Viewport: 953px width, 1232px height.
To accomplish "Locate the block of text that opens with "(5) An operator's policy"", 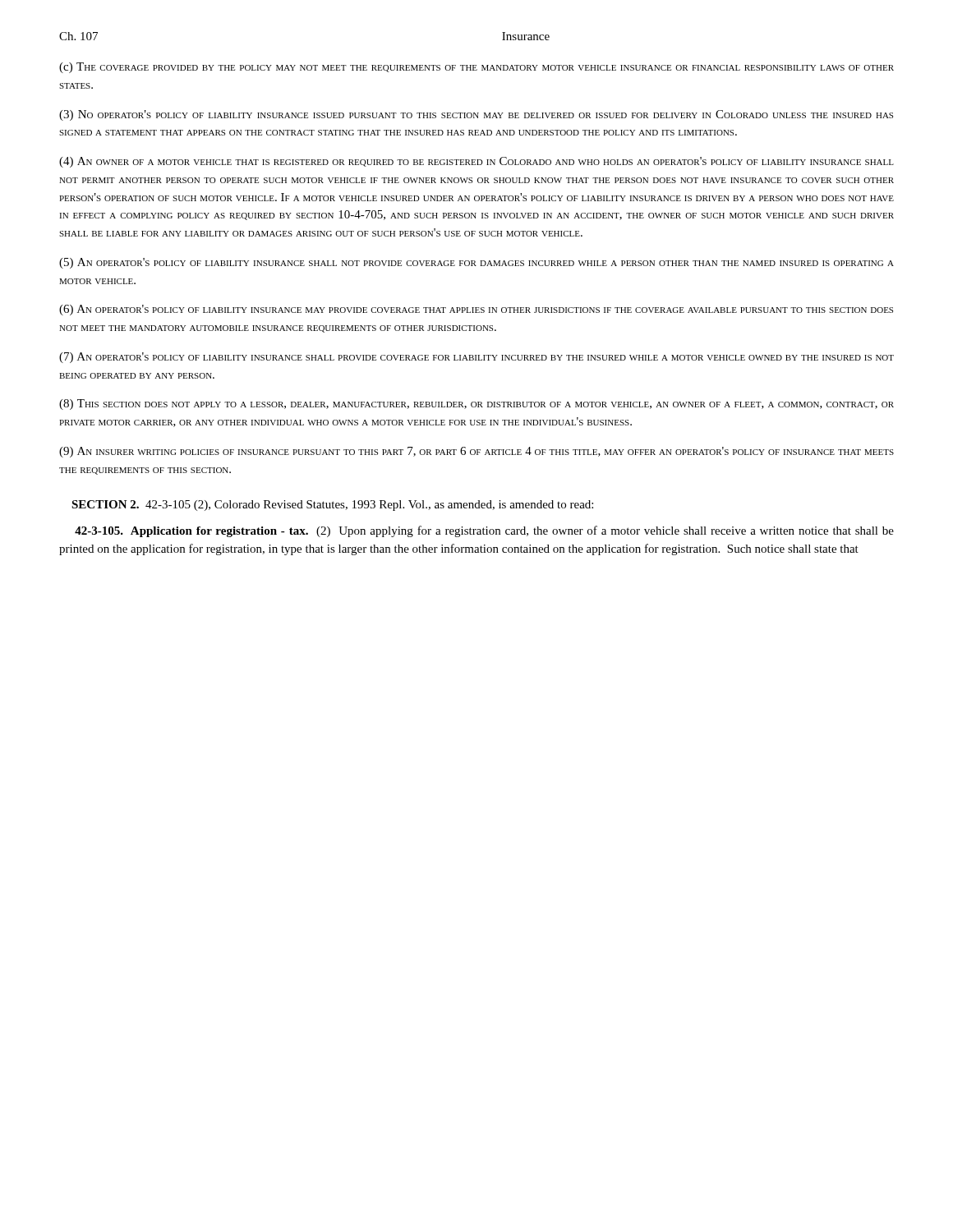I will point(476,271).
